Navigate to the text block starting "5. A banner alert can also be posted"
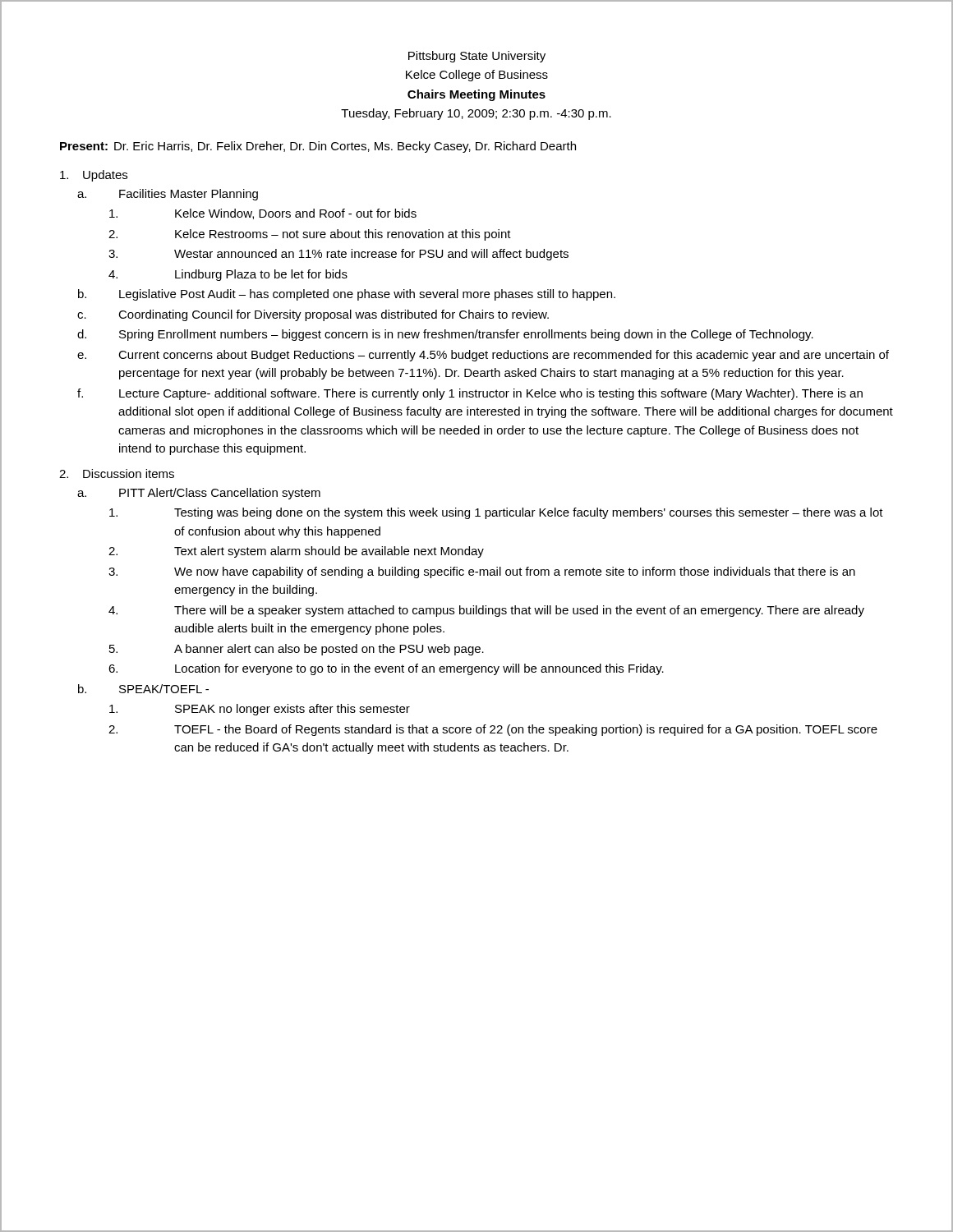This screenshot has height=1232, width=953. tap(272, 649)
